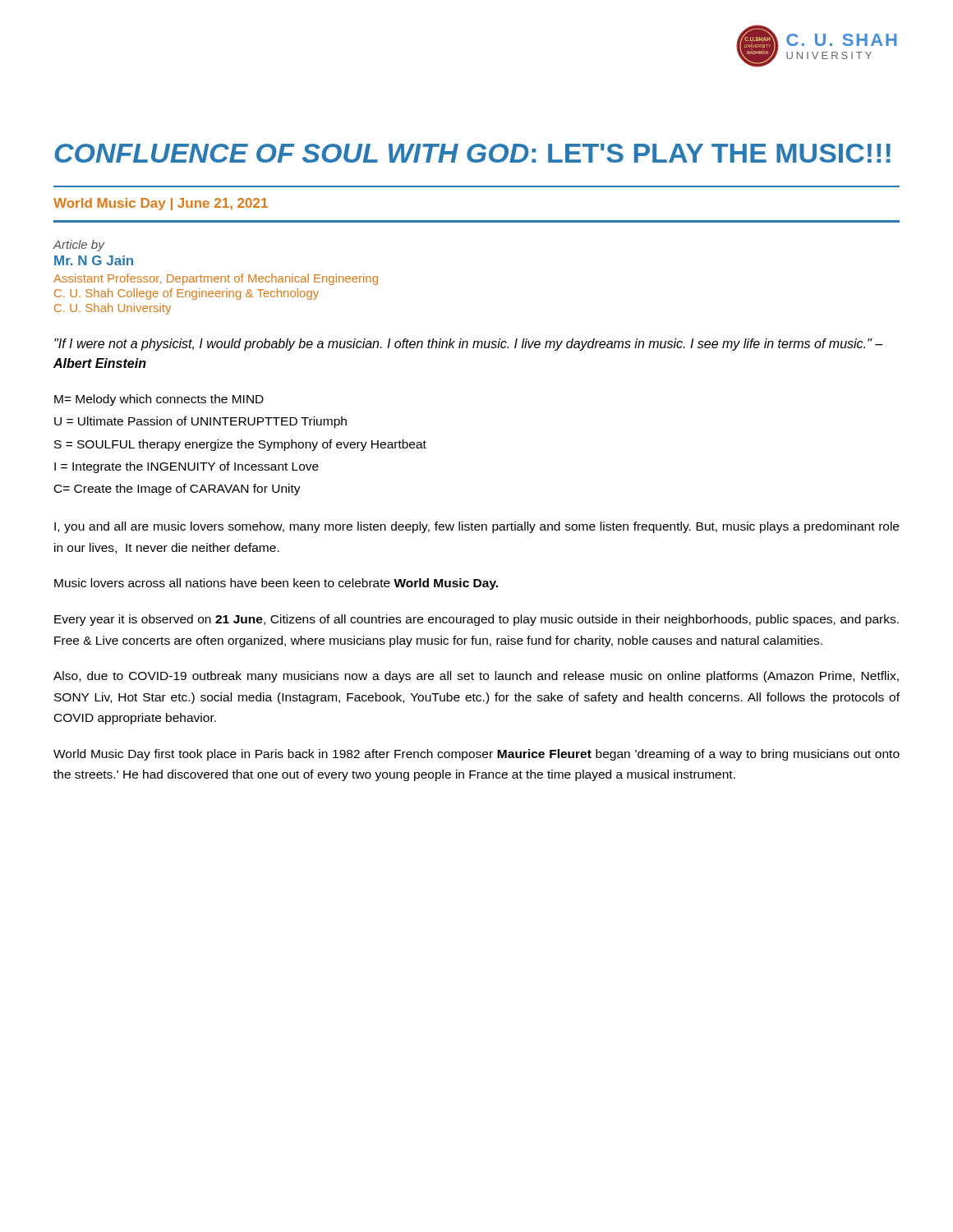Find the list item containing "S = SOULFUL therapy energize"
Screen dimensions: 1232x953
pyautogui.click(x=240, y=444)
